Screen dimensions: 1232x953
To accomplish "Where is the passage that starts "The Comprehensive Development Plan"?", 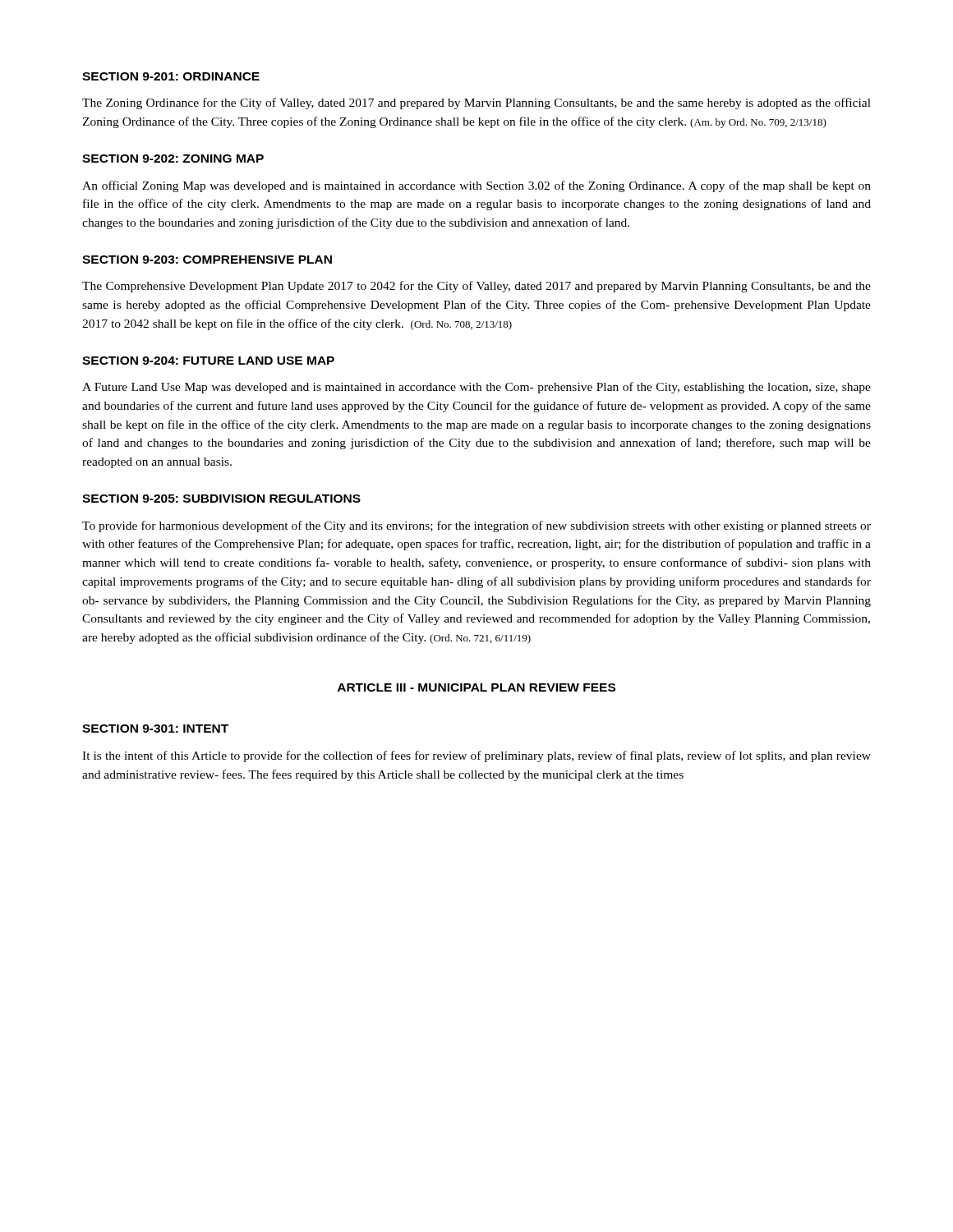I will coord(476,304).
